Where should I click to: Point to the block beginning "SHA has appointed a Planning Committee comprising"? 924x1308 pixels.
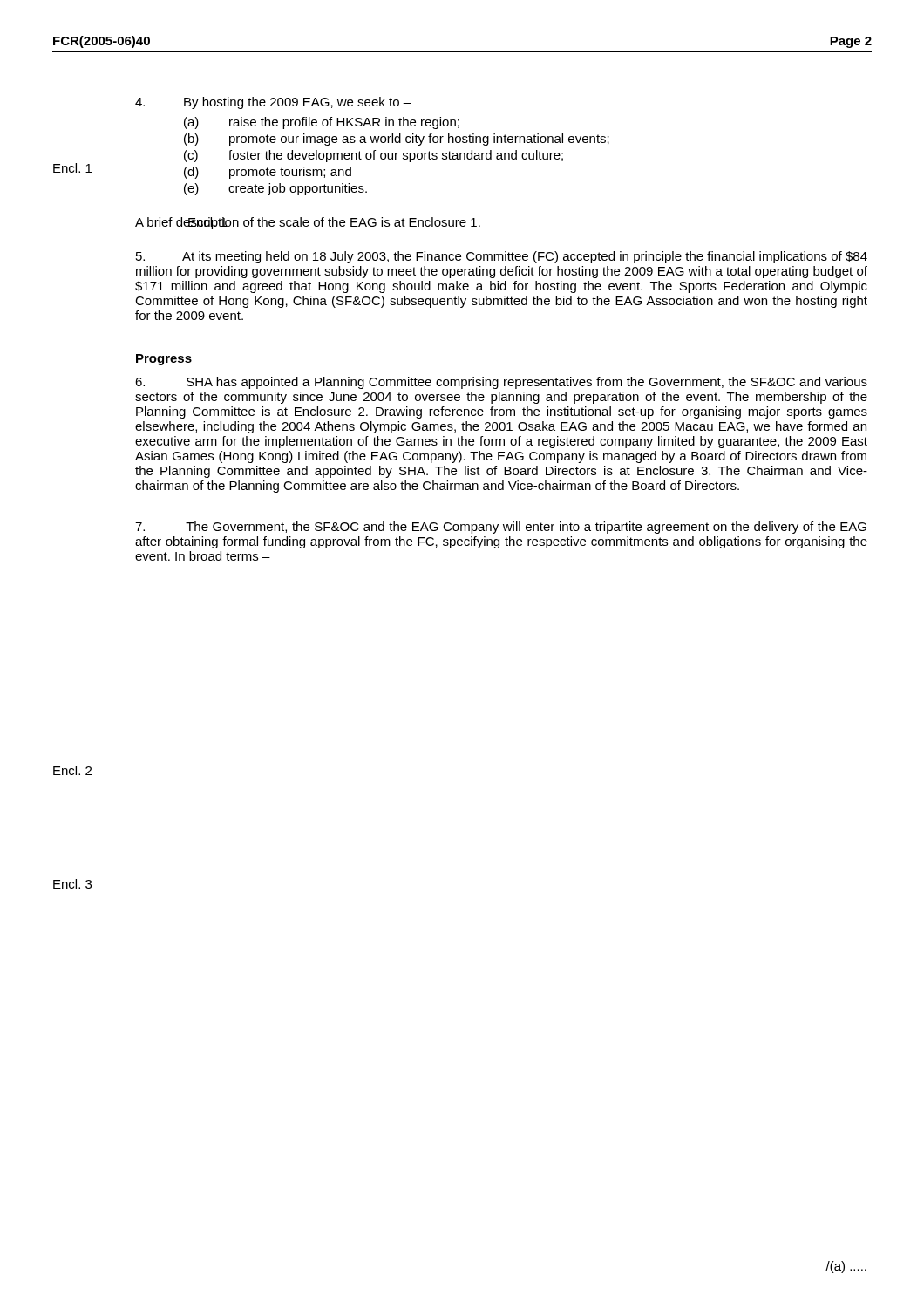(x=501, y=433)
